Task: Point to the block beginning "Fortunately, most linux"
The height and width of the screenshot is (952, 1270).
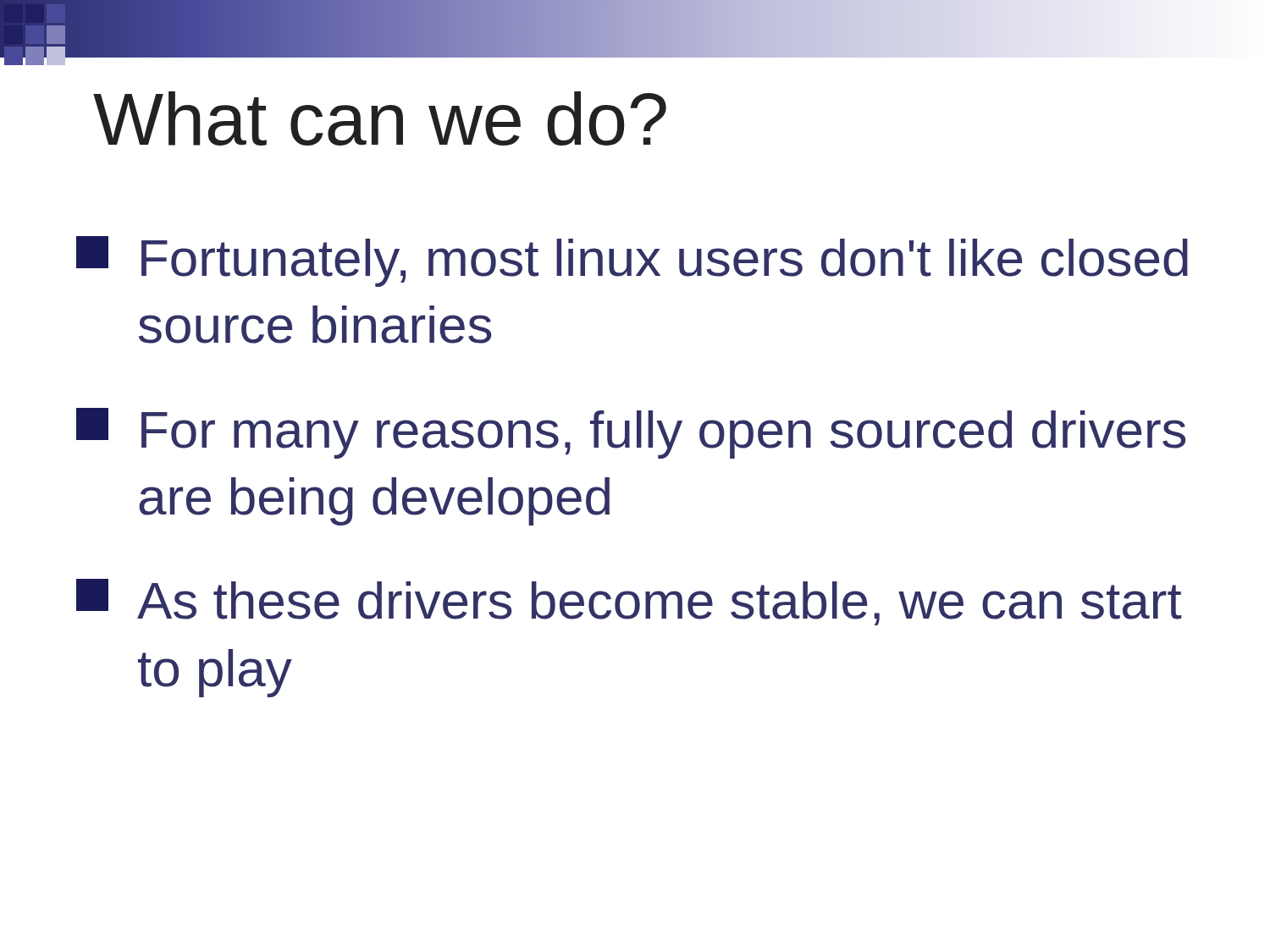Action: (648, 291)
